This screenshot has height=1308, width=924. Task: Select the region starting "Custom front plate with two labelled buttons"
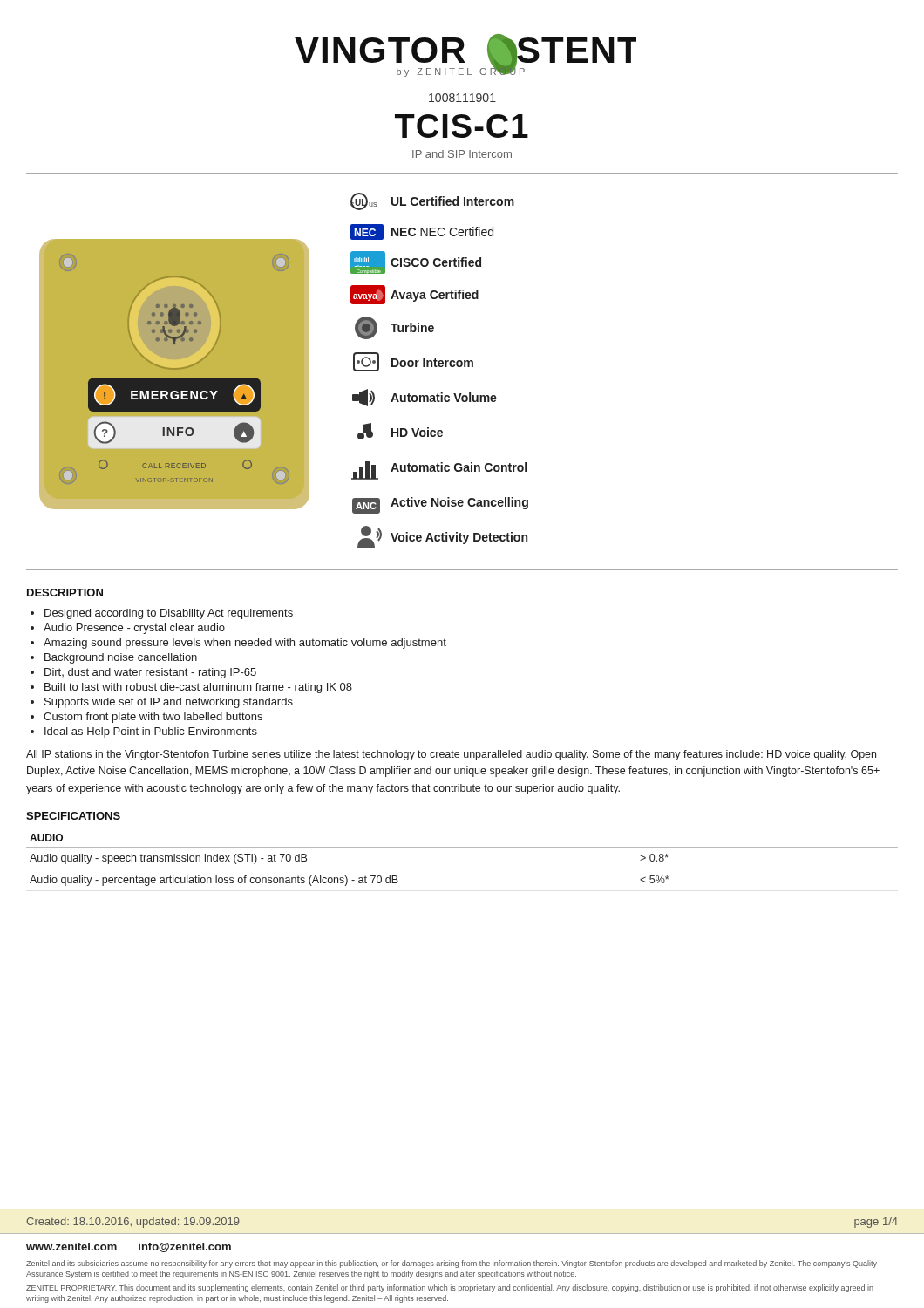(153, 716)
